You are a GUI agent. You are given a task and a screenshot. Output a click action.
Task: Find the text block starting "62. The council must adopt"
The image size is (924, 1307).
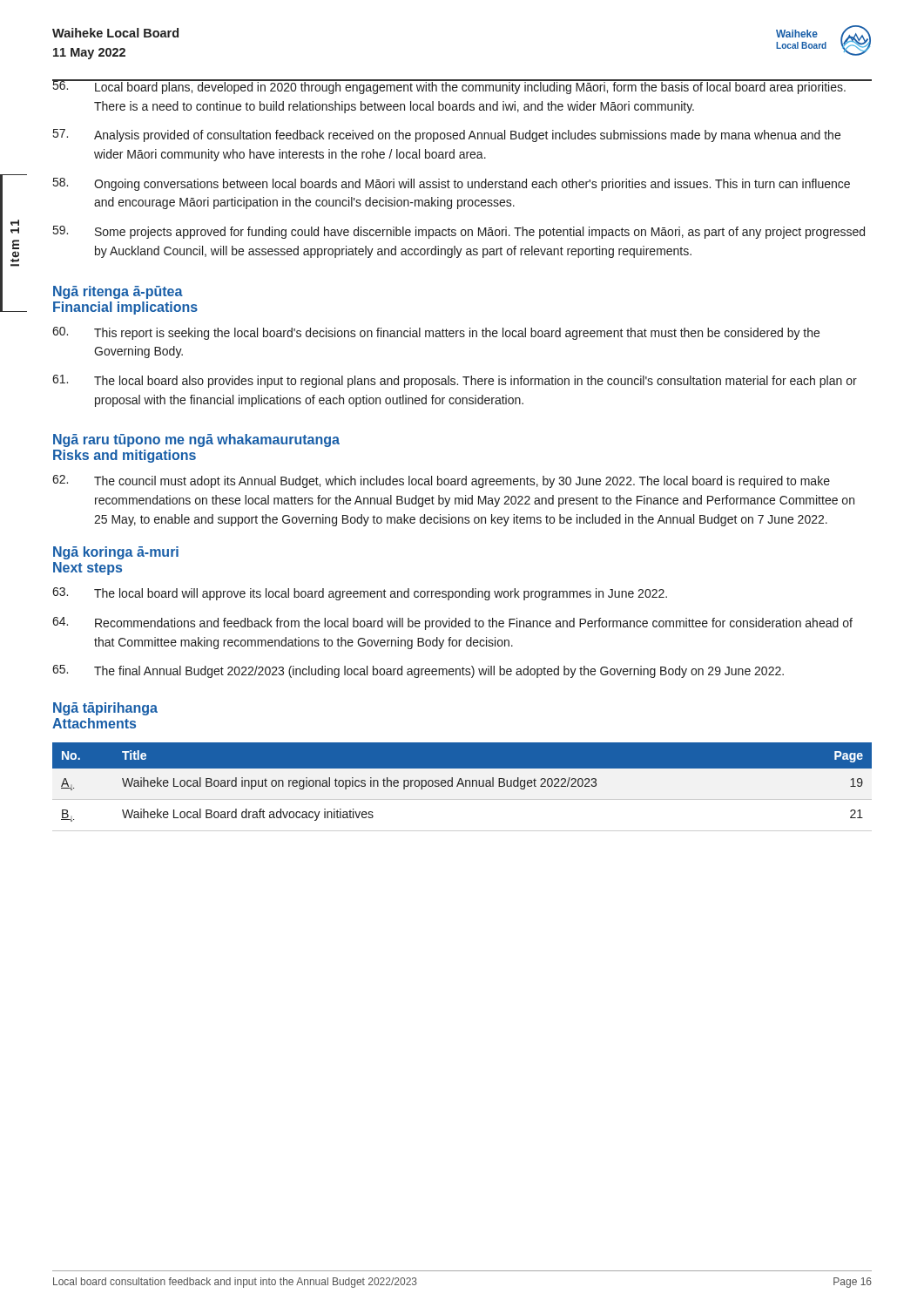pyautogui.click(x=462, y=501)
